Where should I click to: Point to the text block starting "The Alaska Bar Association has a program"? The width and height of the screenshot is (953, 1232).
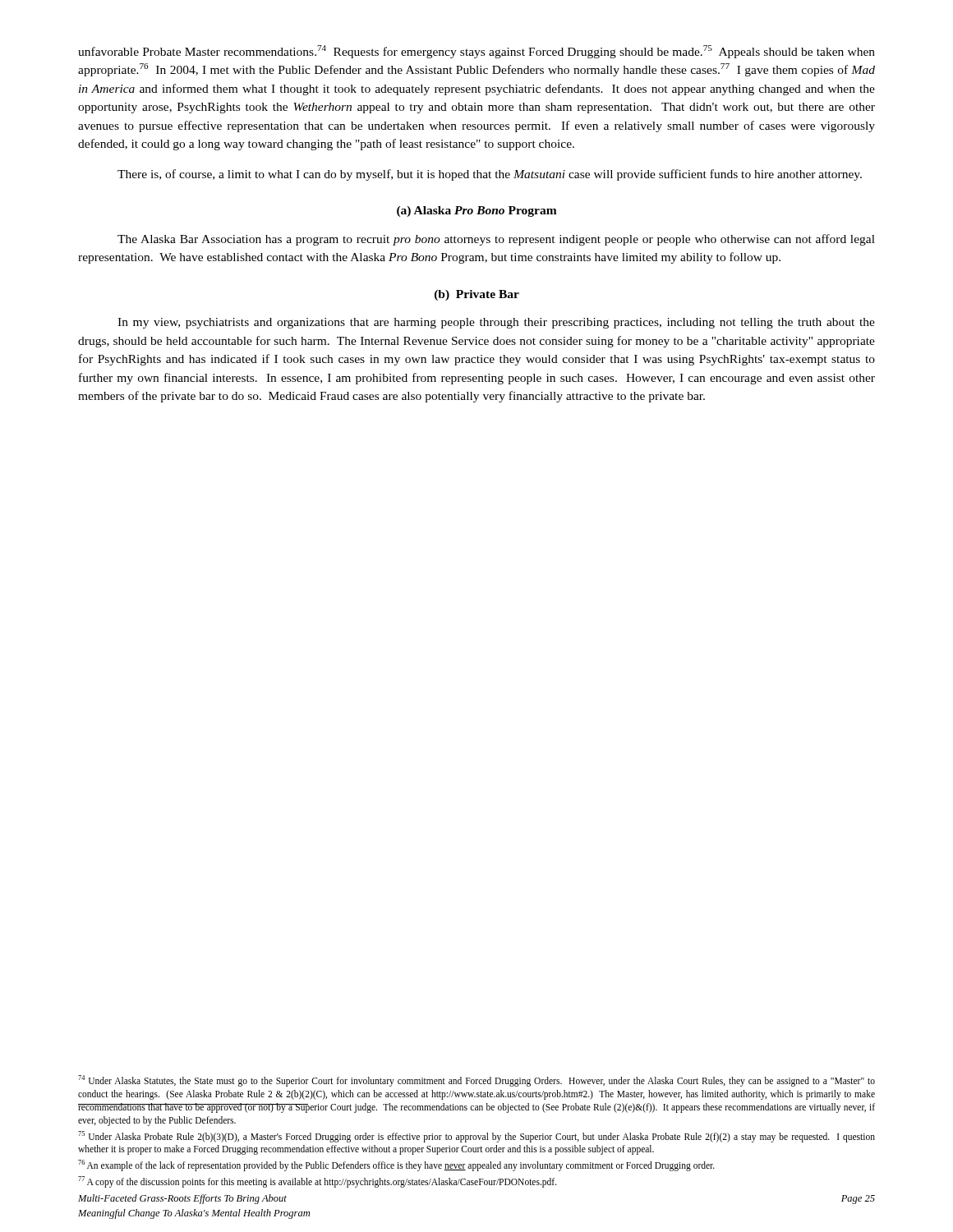coord(476,248)
